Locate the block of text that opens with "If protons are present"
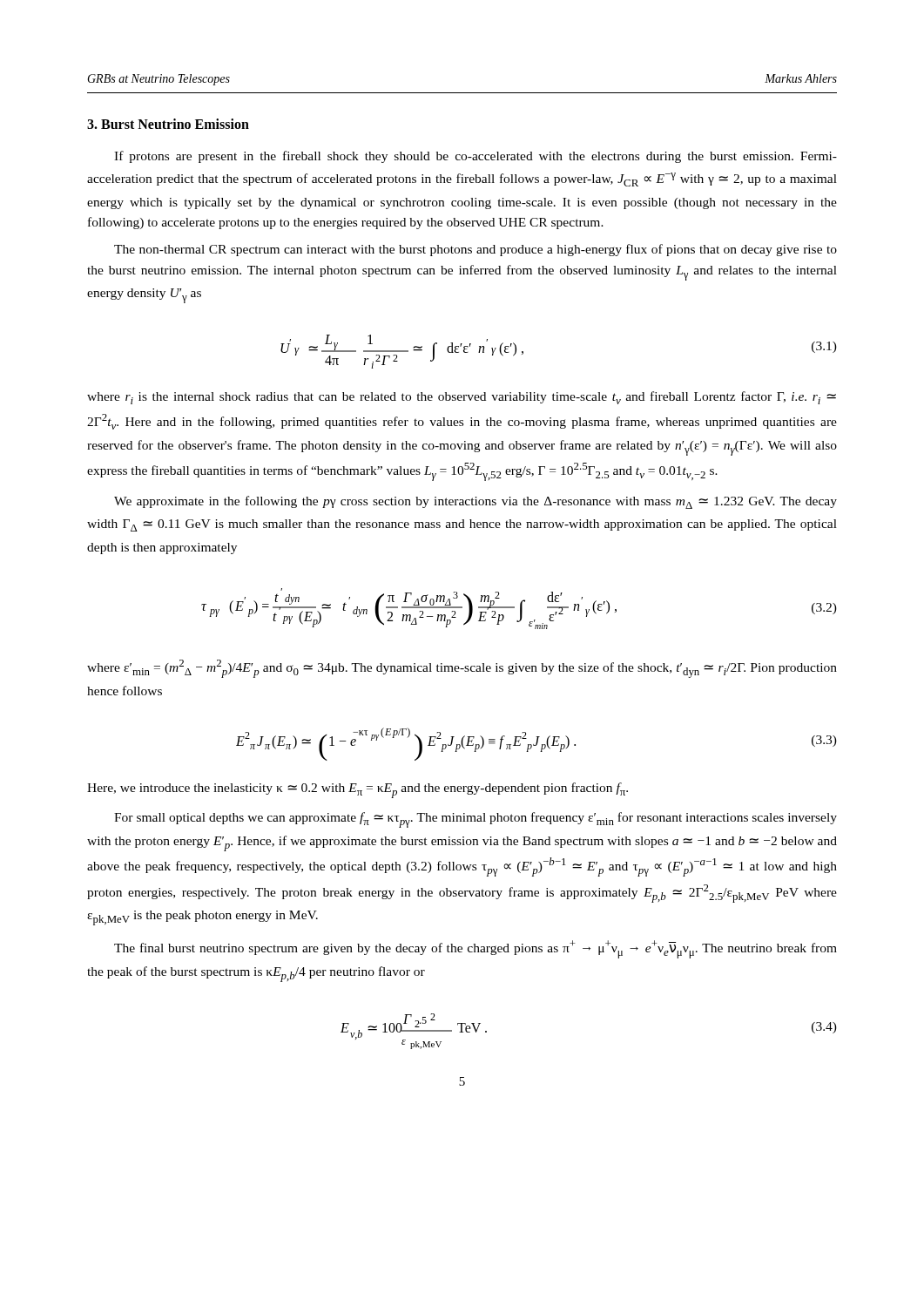This screenshot has height=1307, width=924. [x=462, y=189]
